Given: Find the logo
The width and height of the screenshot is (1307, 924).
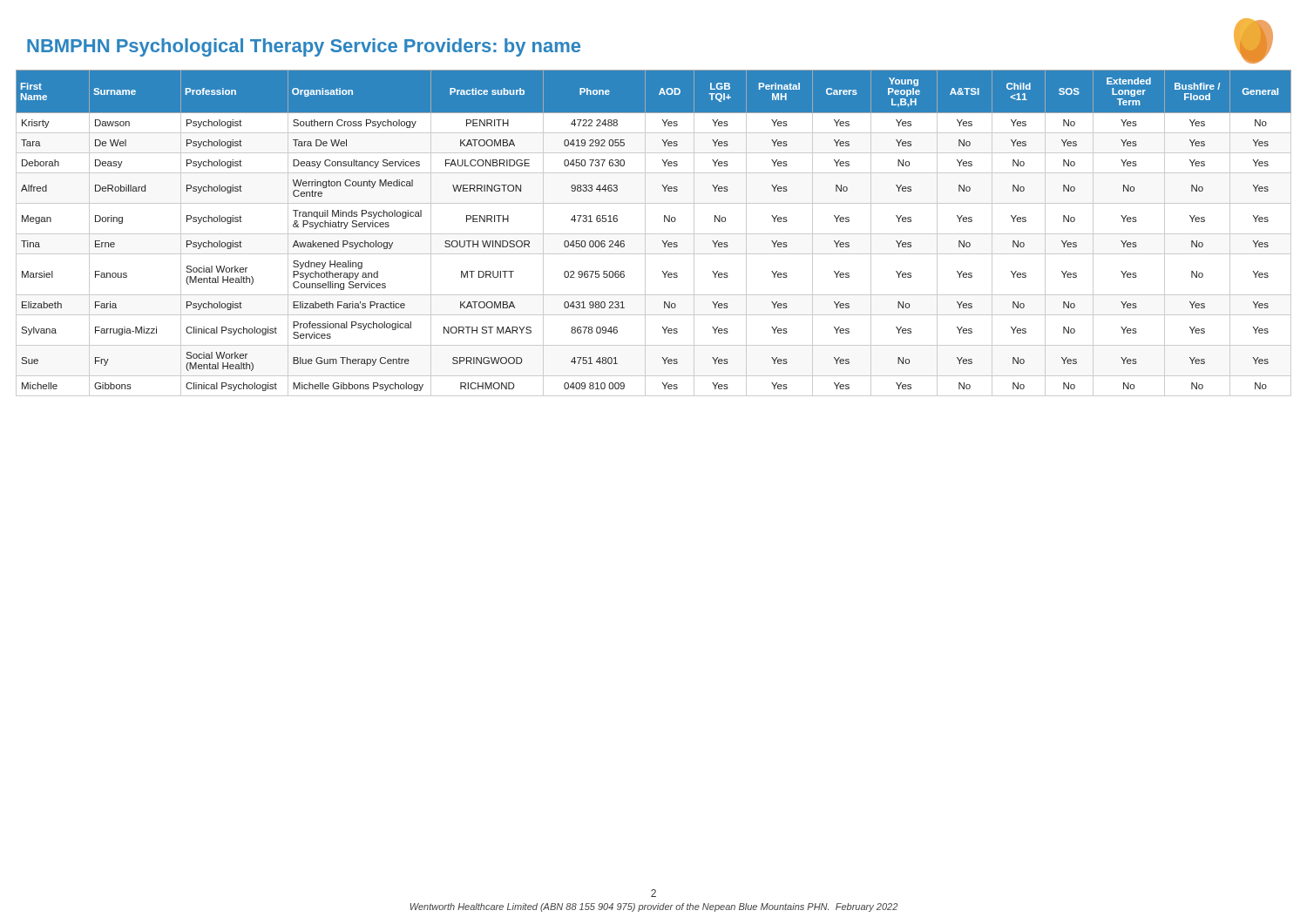Looking at the screenshot, I should click(1250, 46).
